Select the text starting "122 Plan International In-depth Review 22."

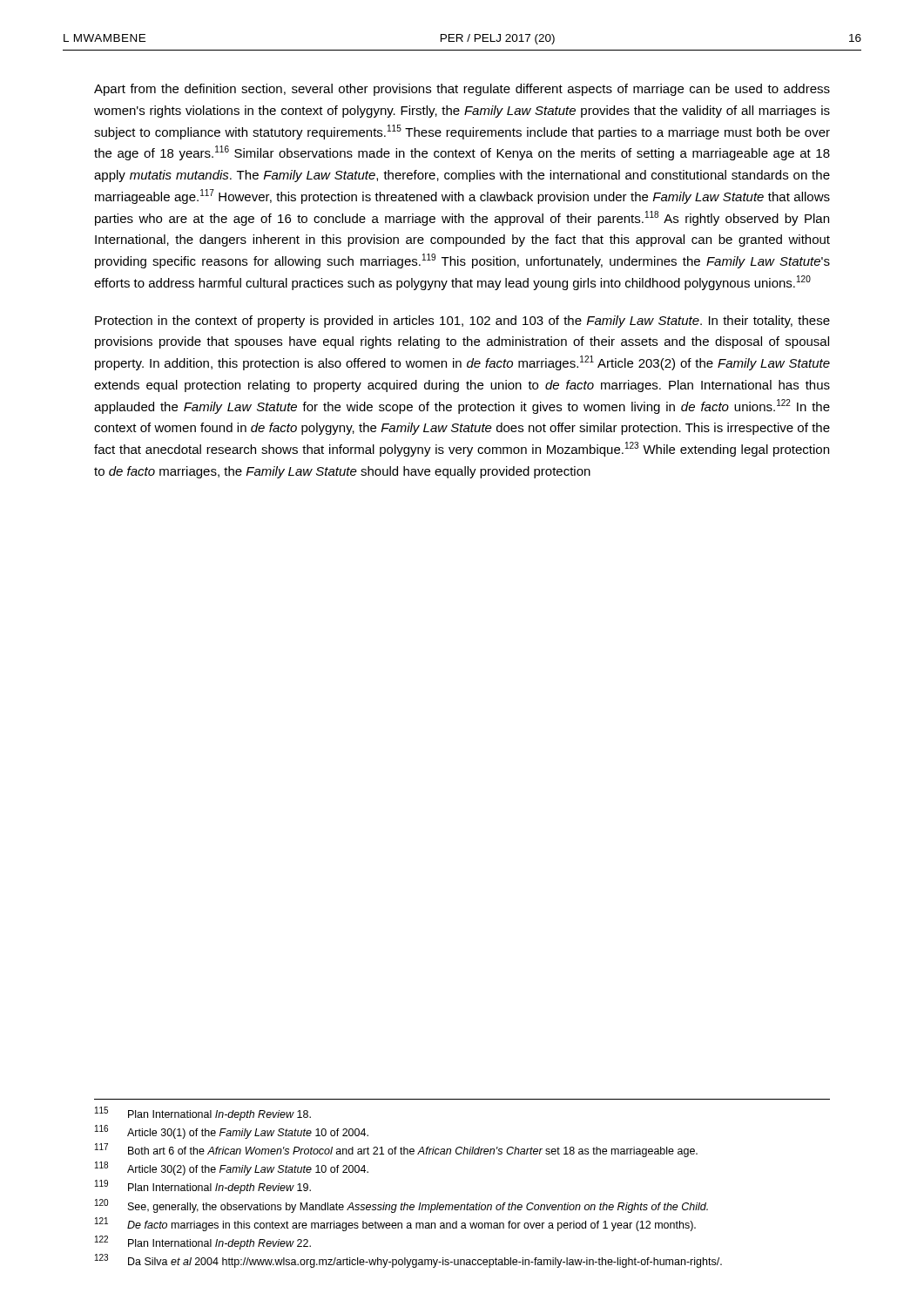(x=203, y=1243)
